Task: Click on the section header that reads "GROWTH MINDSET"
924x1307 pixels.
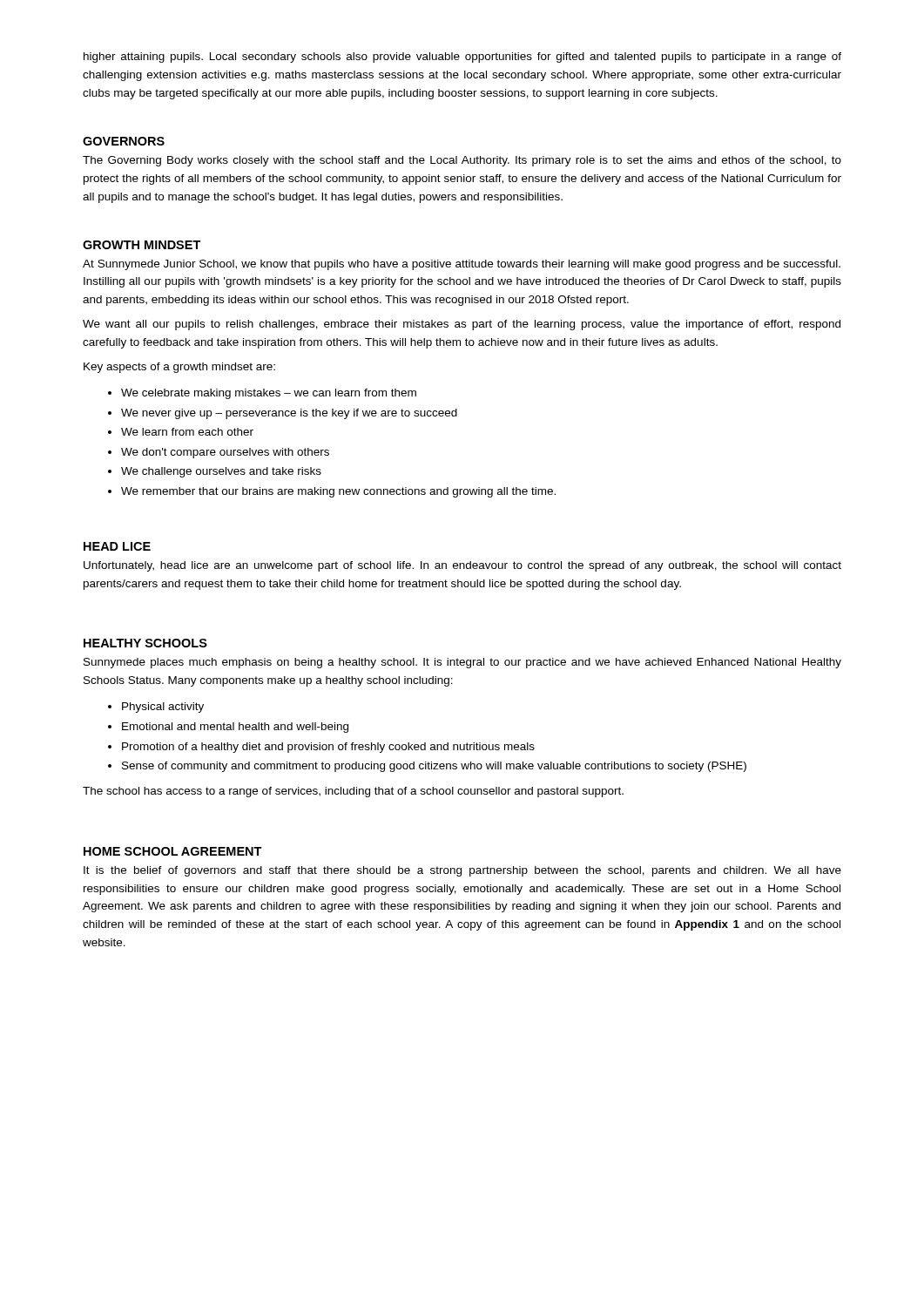Action: point(142,244)
